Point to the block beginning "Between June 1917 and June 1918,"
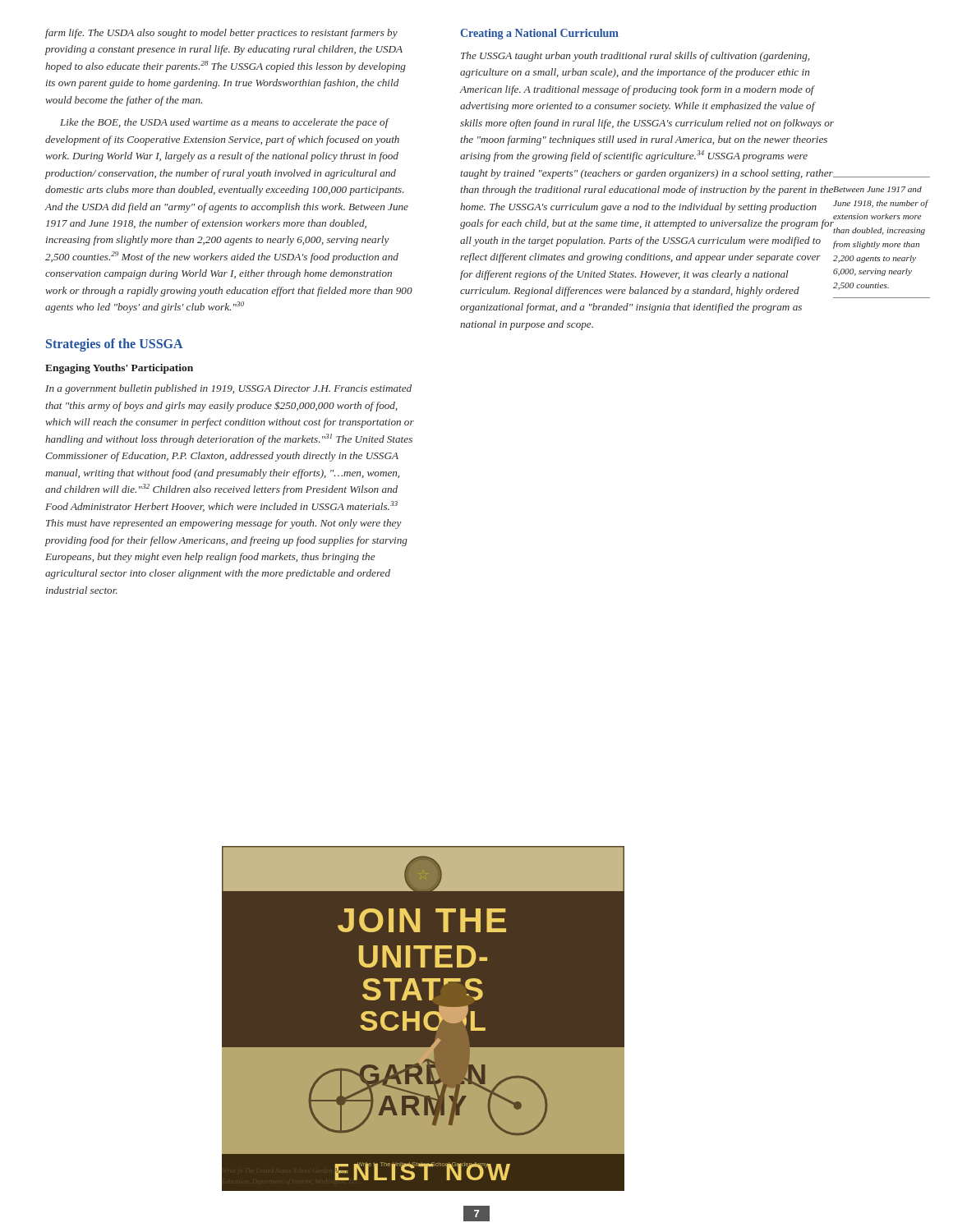The height and width of the screenshot is (1232, 953). [882, 237]
